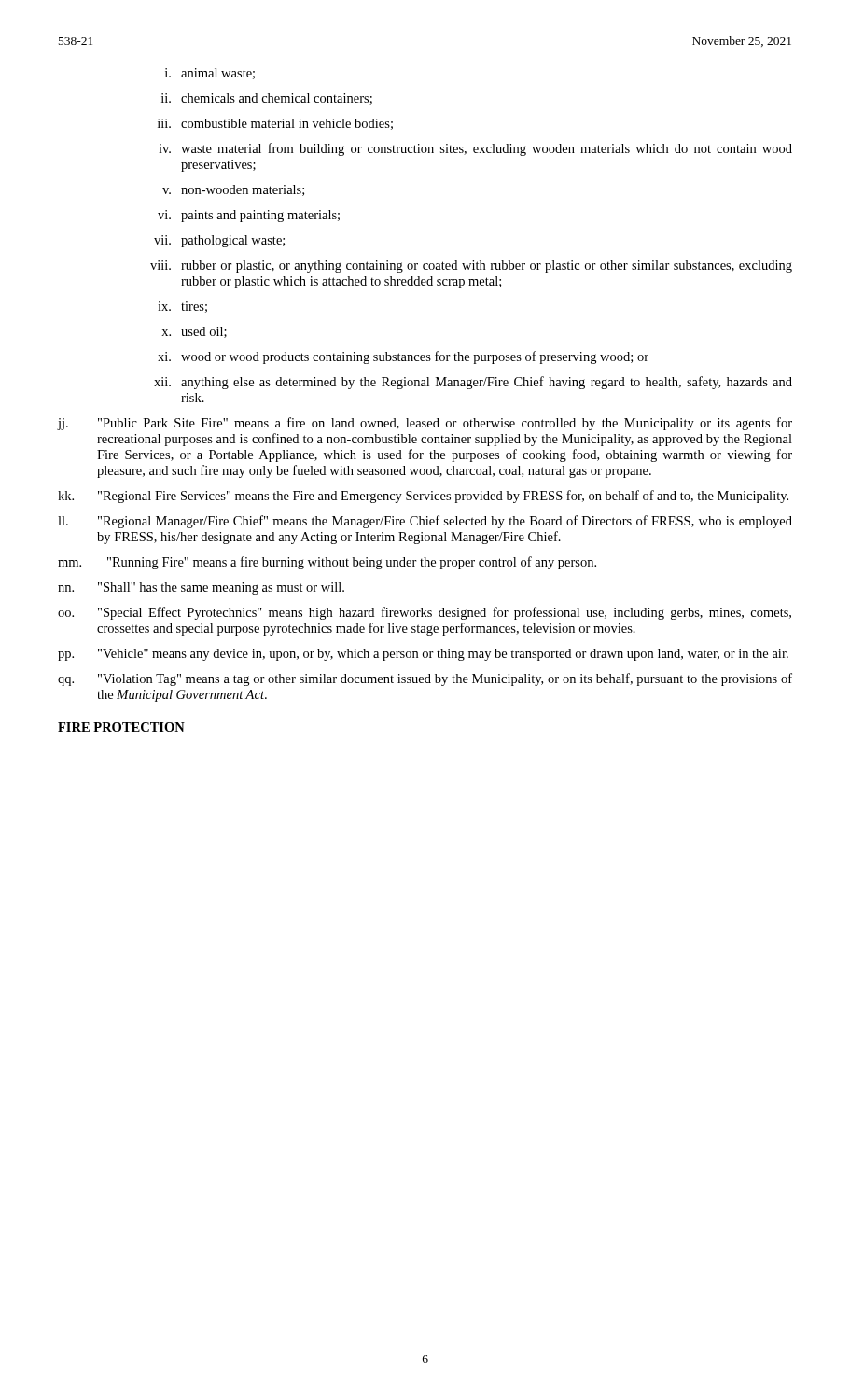Find the text block starting "vi. paints and painting materials;"

[249, 216]
